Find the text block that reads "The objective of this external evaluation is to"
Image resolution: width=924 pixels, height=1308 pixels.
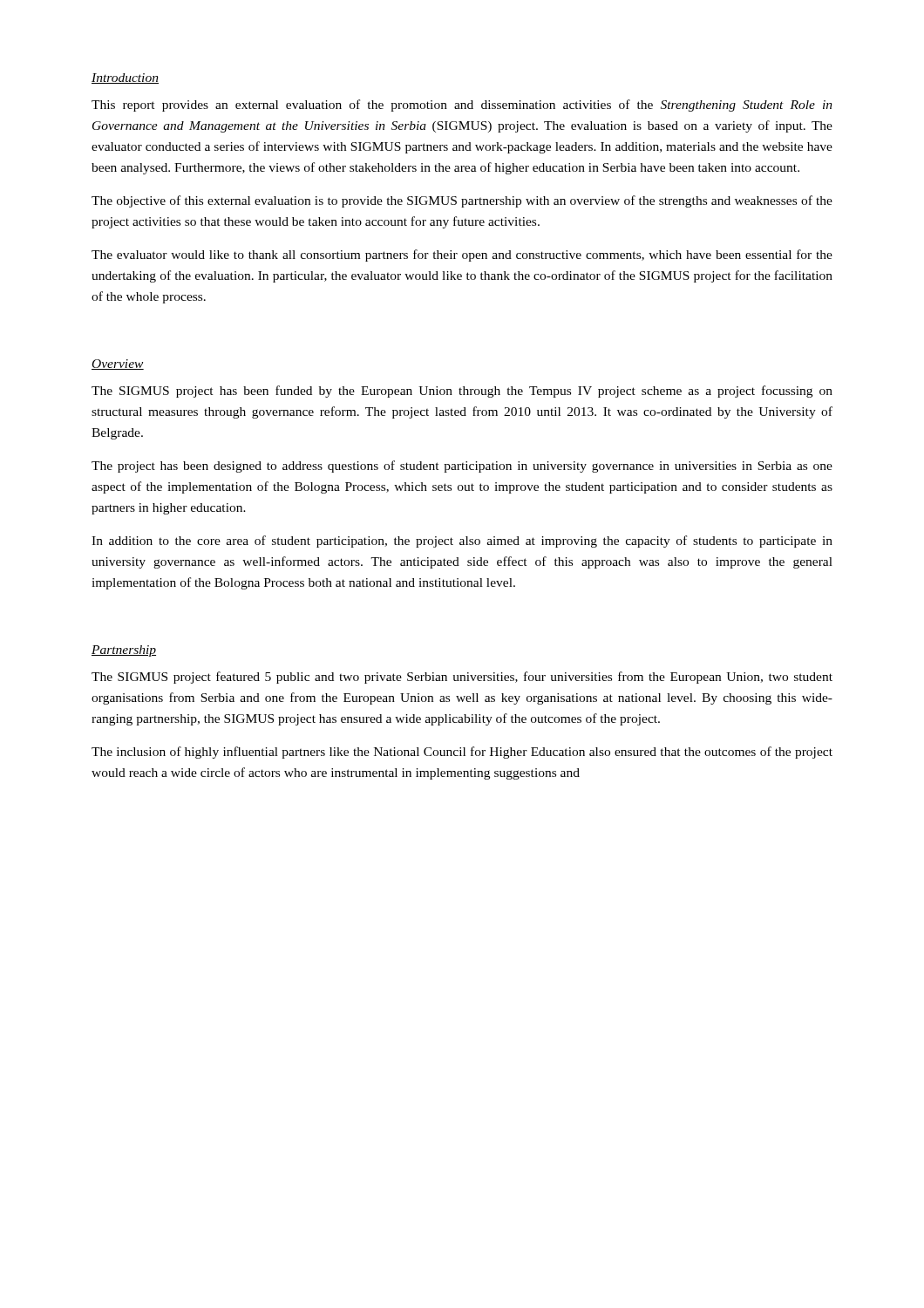pos(462,211)
